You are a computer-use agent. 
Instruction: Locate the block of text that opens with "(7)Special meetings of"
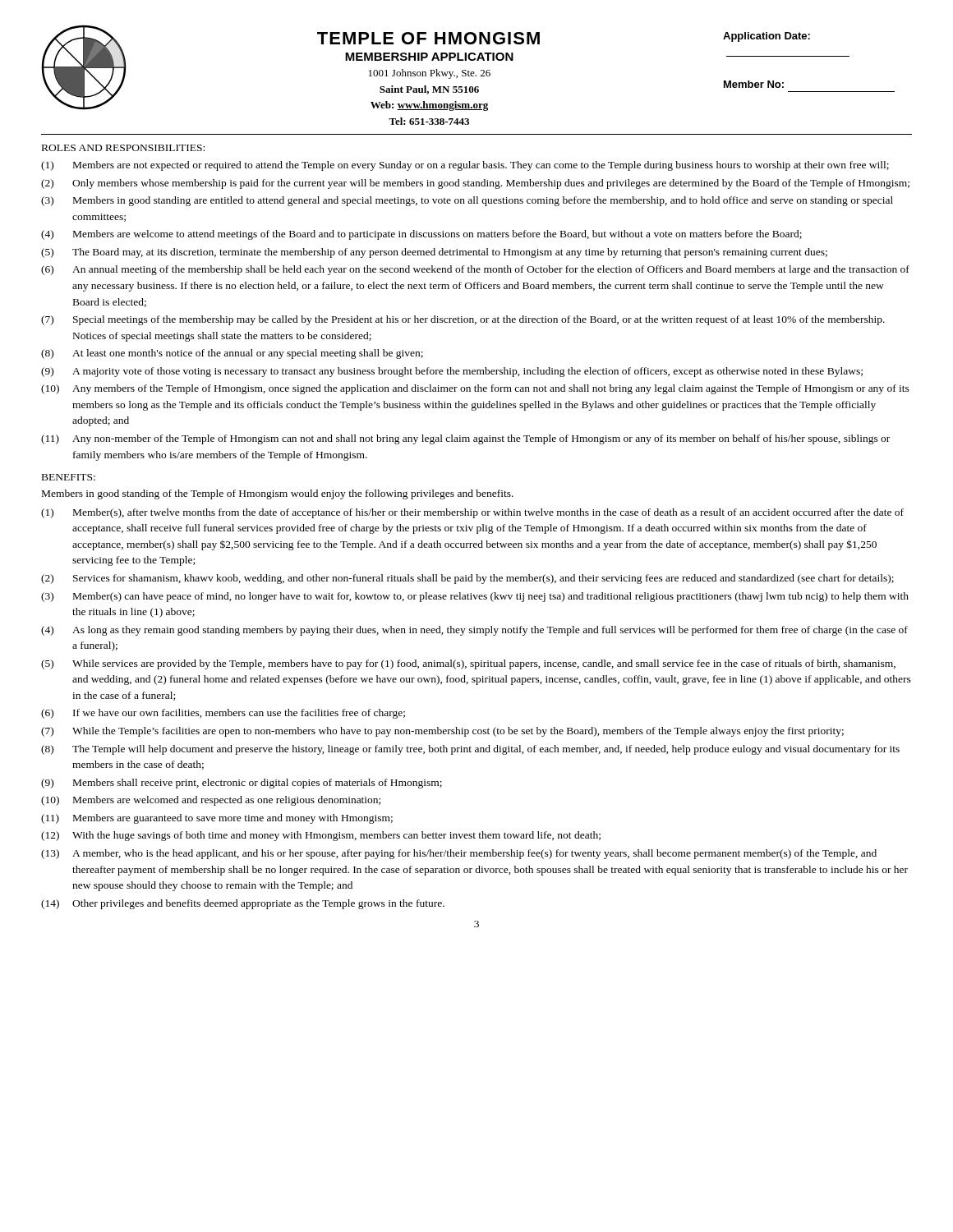pyautogui.click(x=476, y=327)
